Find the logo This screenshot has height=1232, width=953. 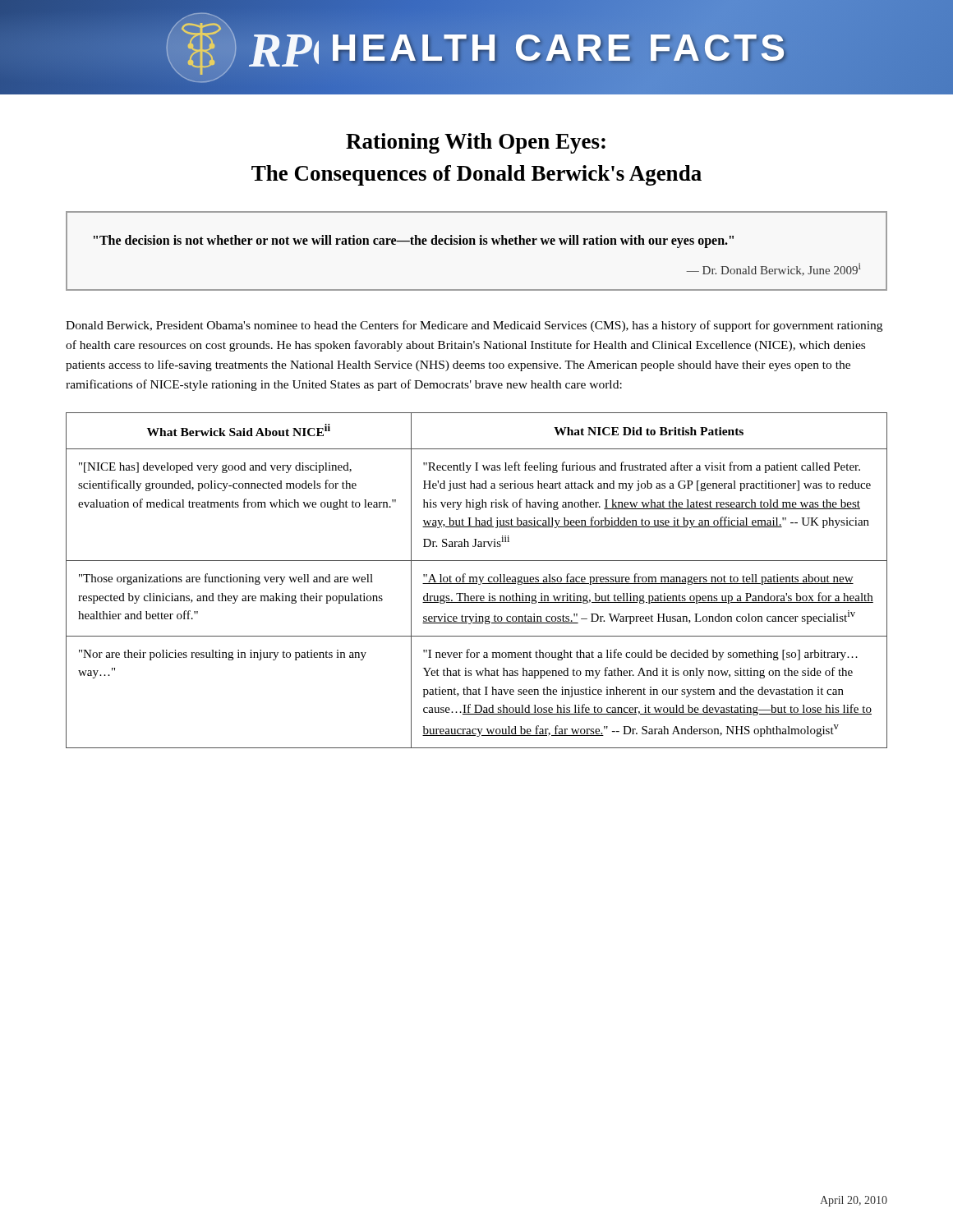tap(476, 47)
